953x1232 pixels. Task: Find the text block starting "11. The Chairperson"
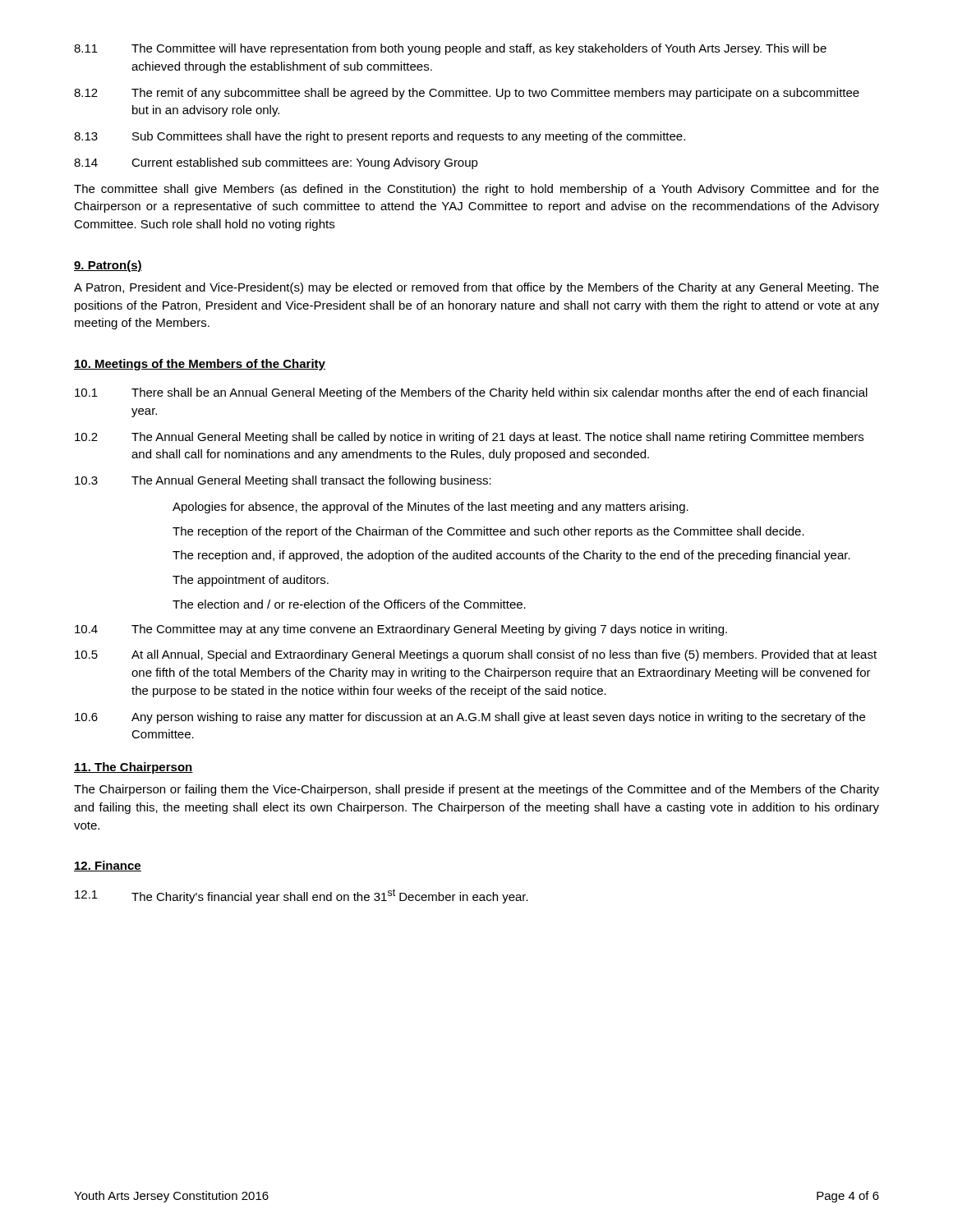133,767
